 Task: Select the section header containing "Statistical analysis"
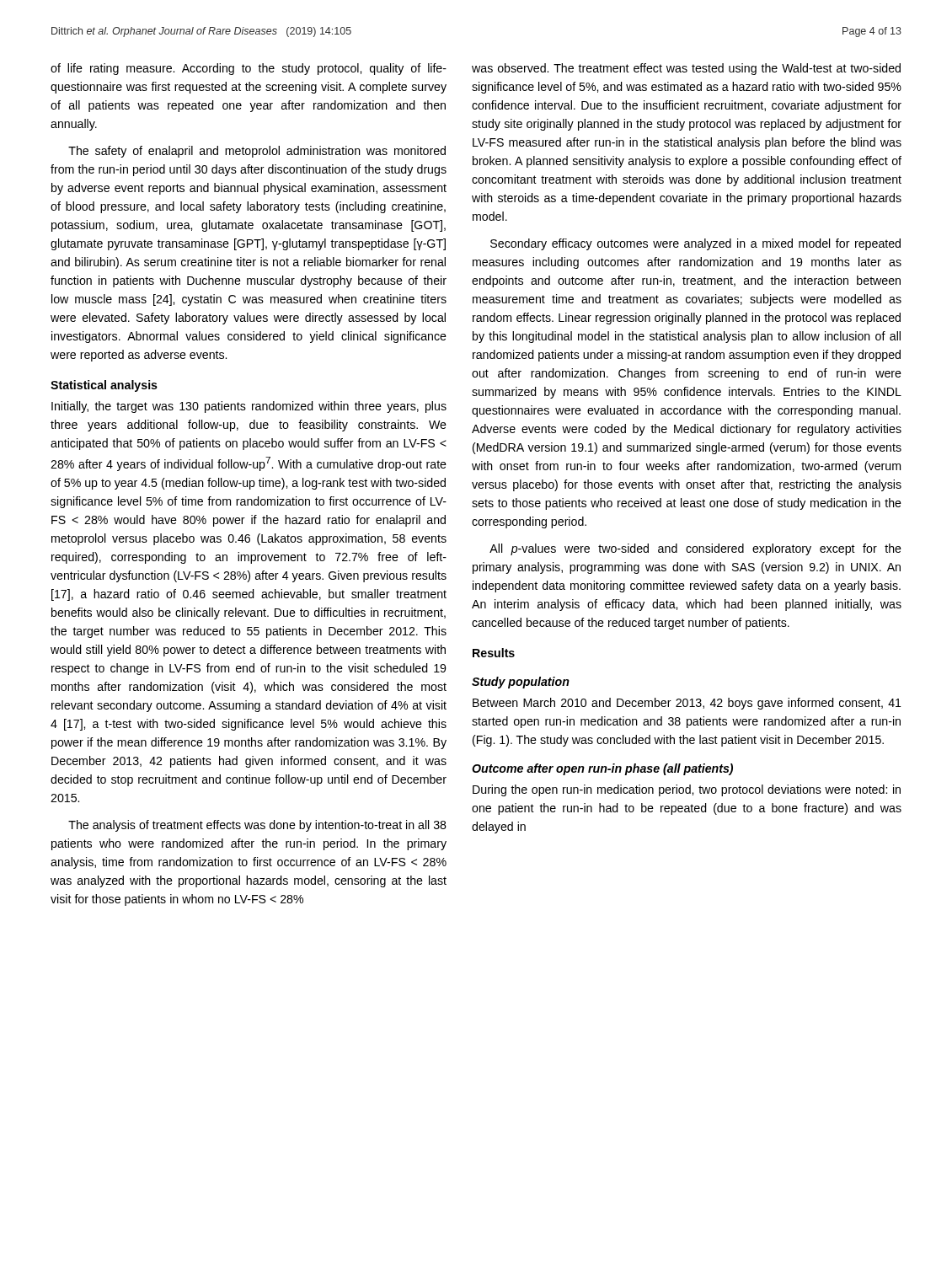pyautogui.click(x=104, y=386)
